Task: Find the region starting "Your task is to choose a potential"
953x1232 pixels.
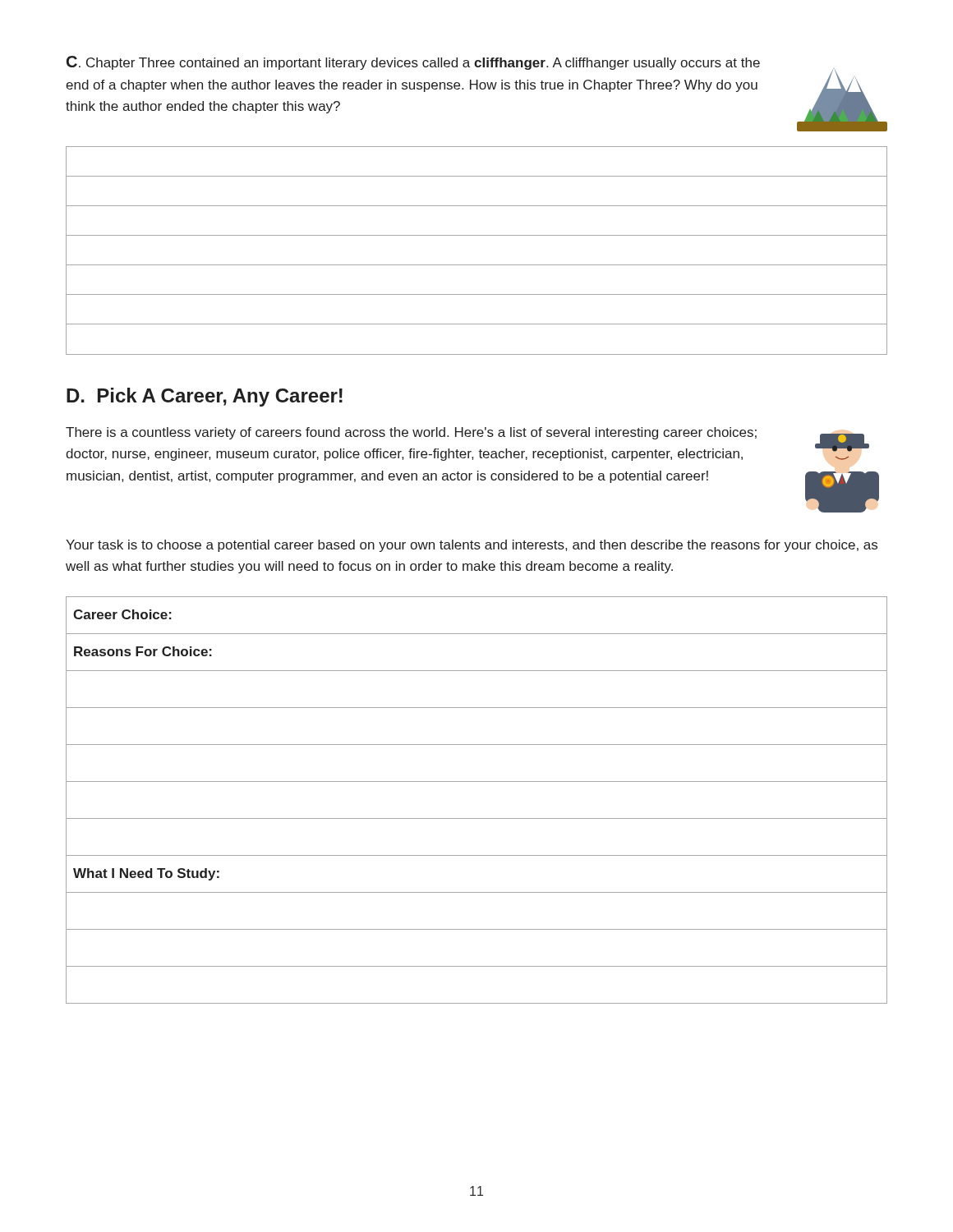Action: 472,556
